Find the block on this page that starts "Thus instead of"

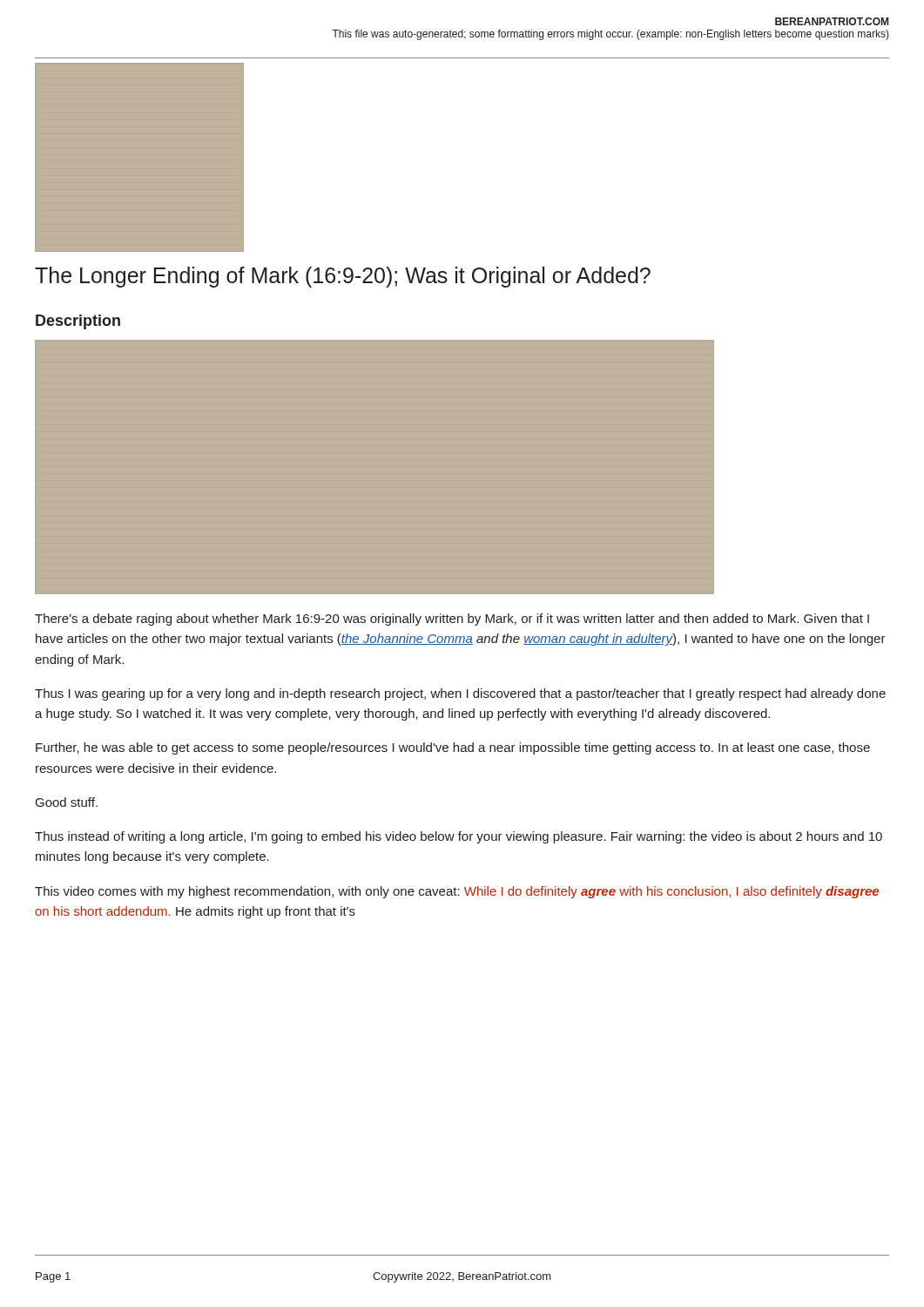click(462, 846)
